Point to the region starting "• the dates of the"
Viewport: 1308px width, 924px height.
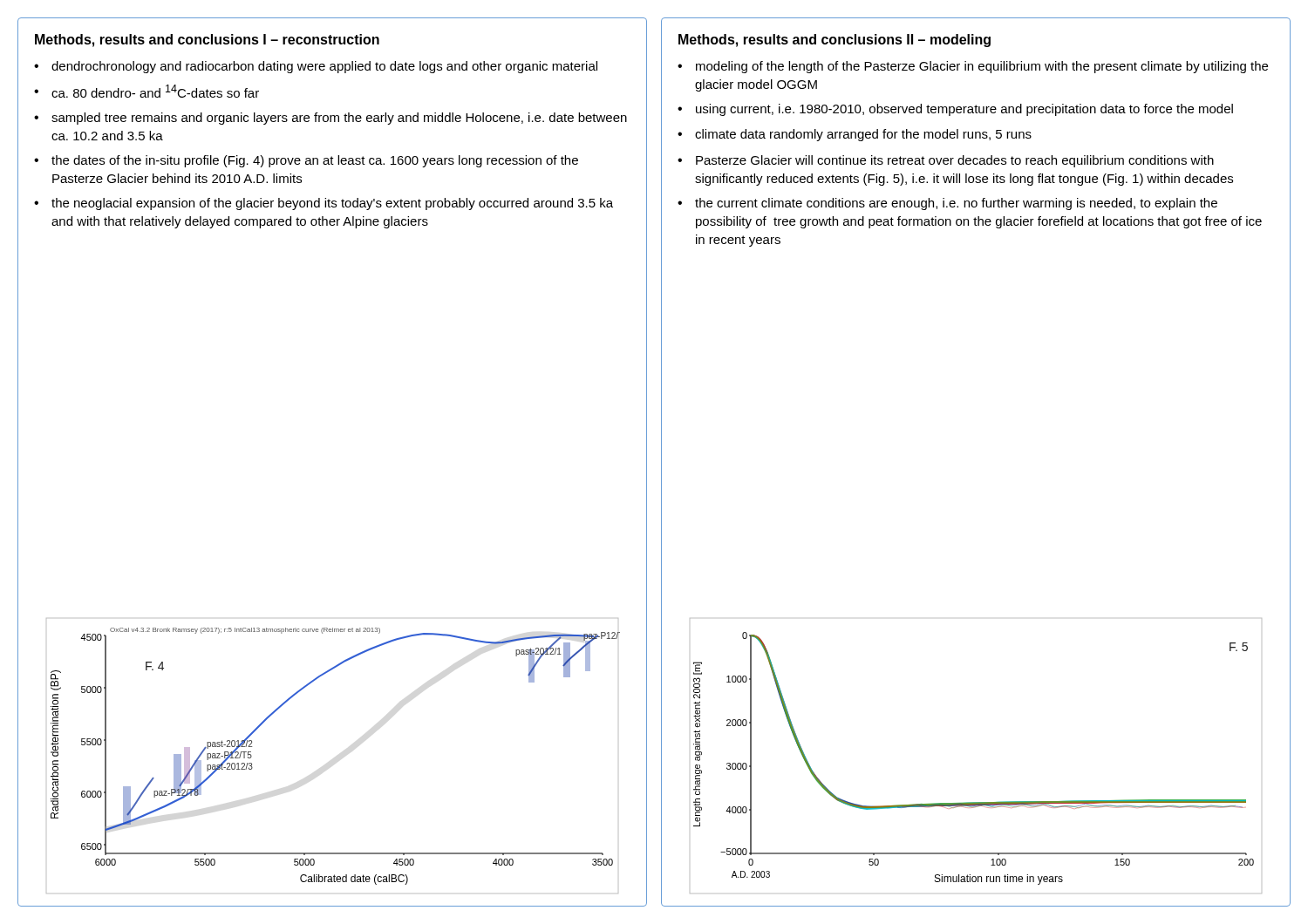tap(332, 169)
